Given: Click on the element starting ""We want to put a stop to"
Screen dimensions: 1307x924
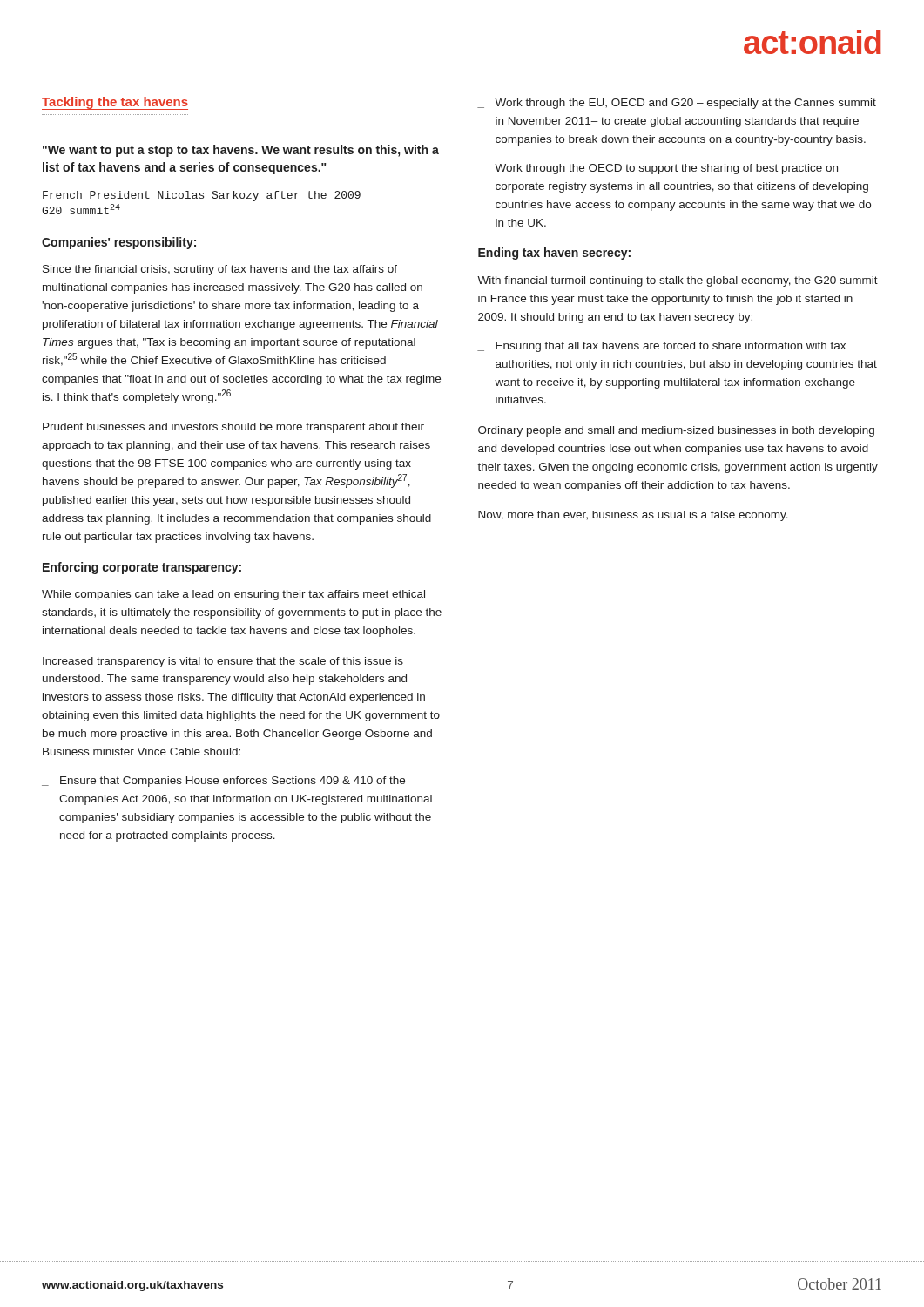Looking at the screenshot, I should [244, 180].
